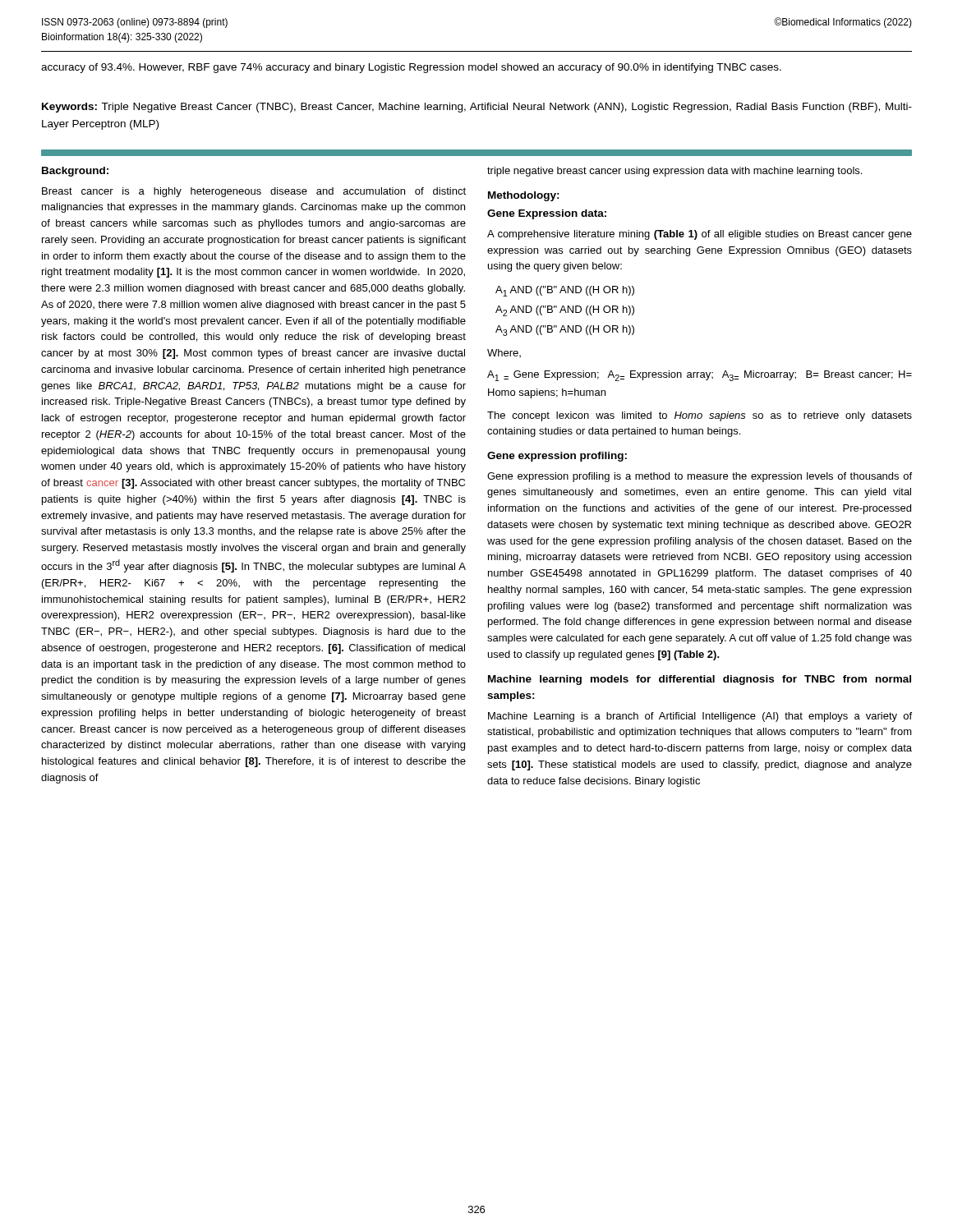Image resolution: width=953 pixels, height=1232 pixels.
Task: Point to "Gene Expression data:"
Action: [547, 213]
